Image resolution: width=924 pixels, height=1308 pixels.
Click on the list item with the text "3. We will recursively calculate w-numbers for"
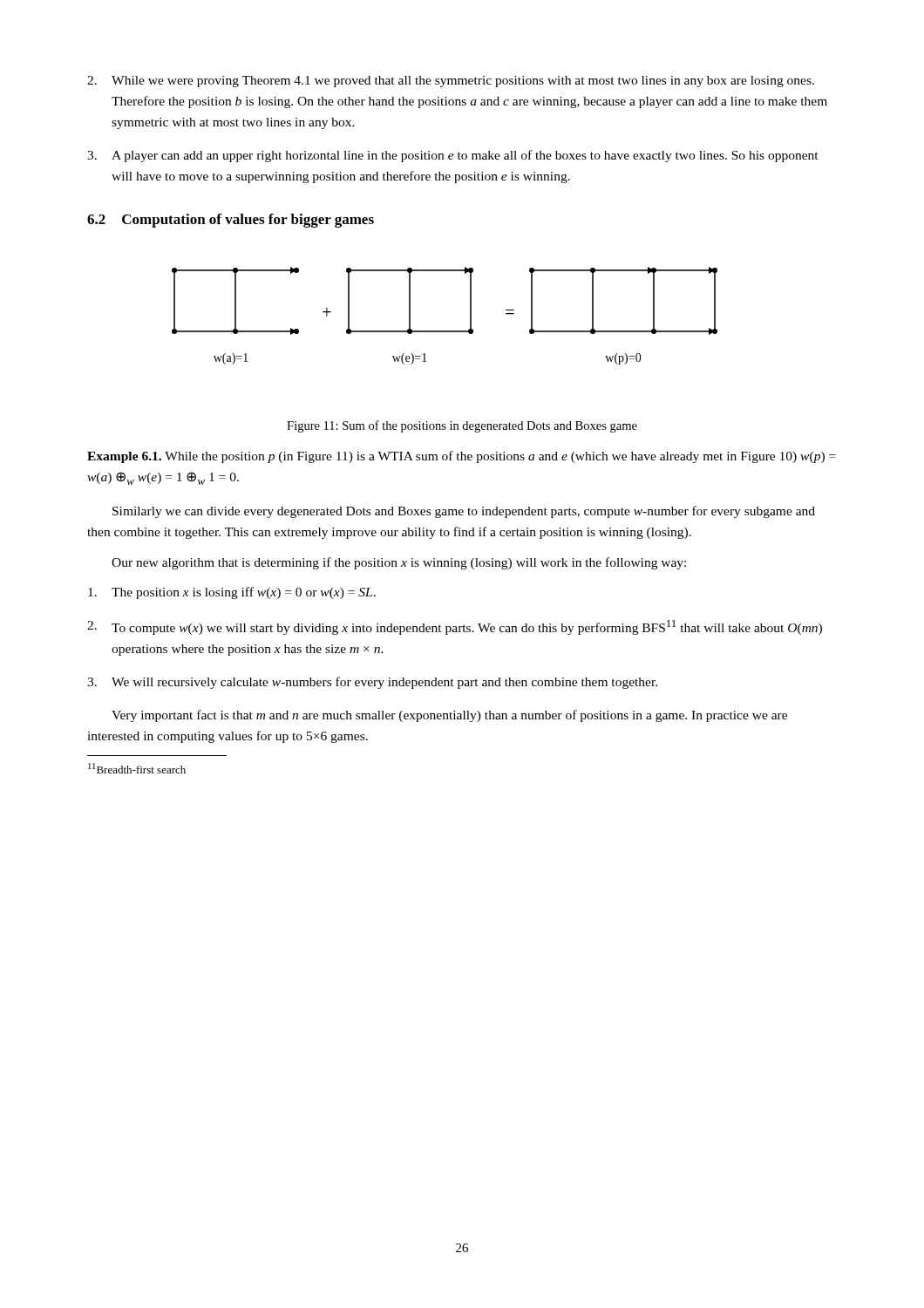(462, 682)
